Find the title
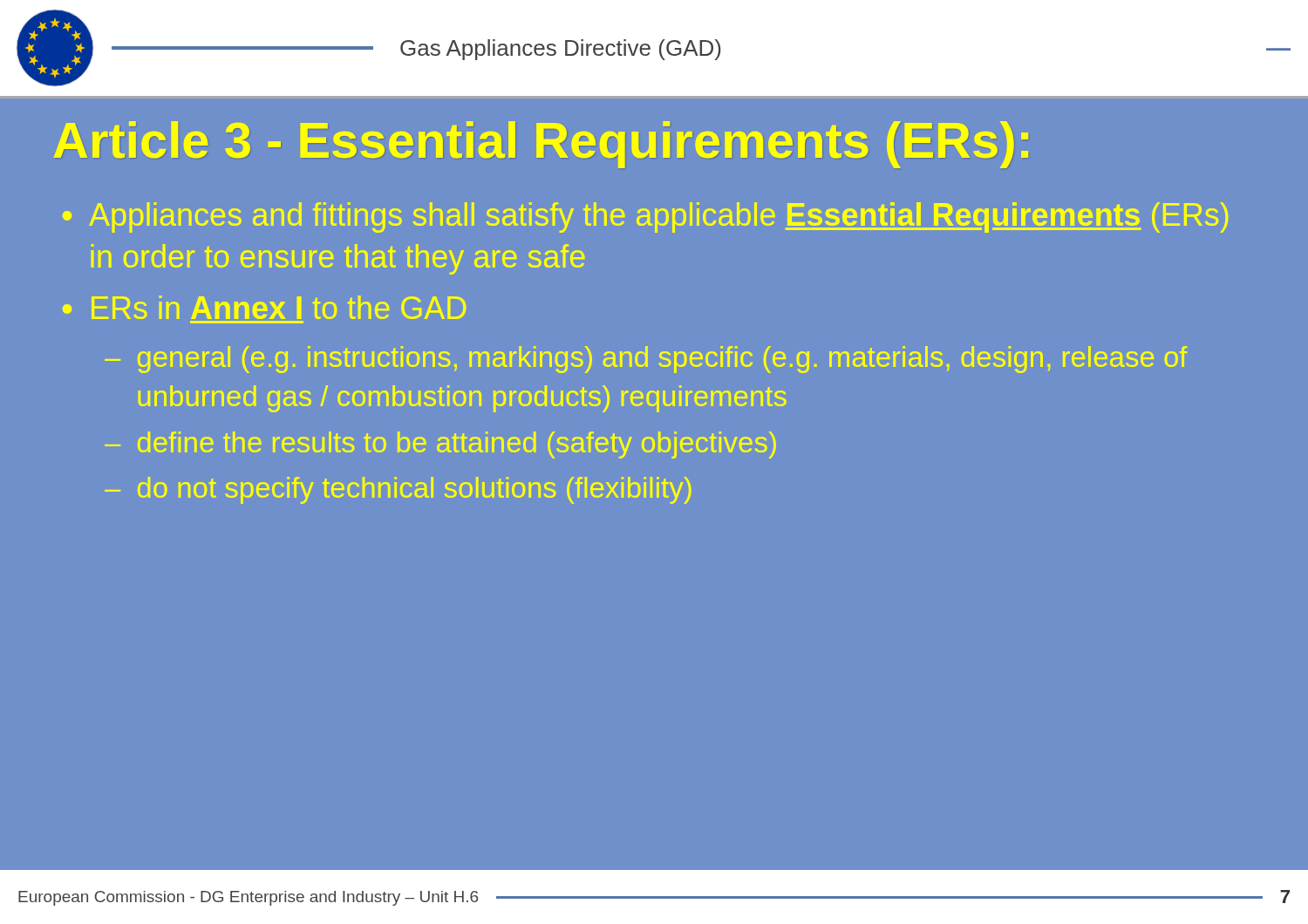This screenshot has width=1308, height=924. [543, 140]
